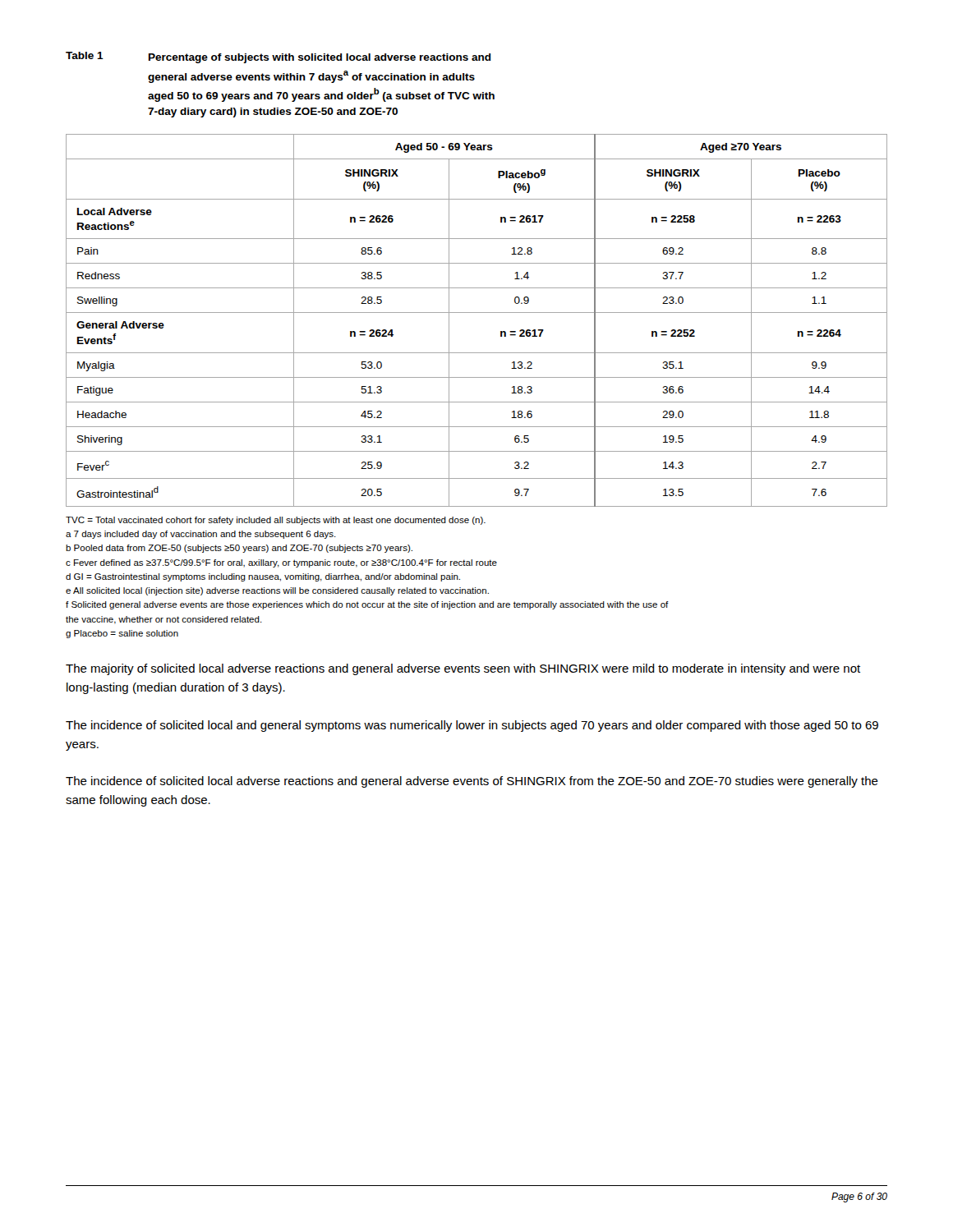Click on the text starting "TVC = Total"
Viewport: 953px width, 1232px height.
(x=367, y=576)
